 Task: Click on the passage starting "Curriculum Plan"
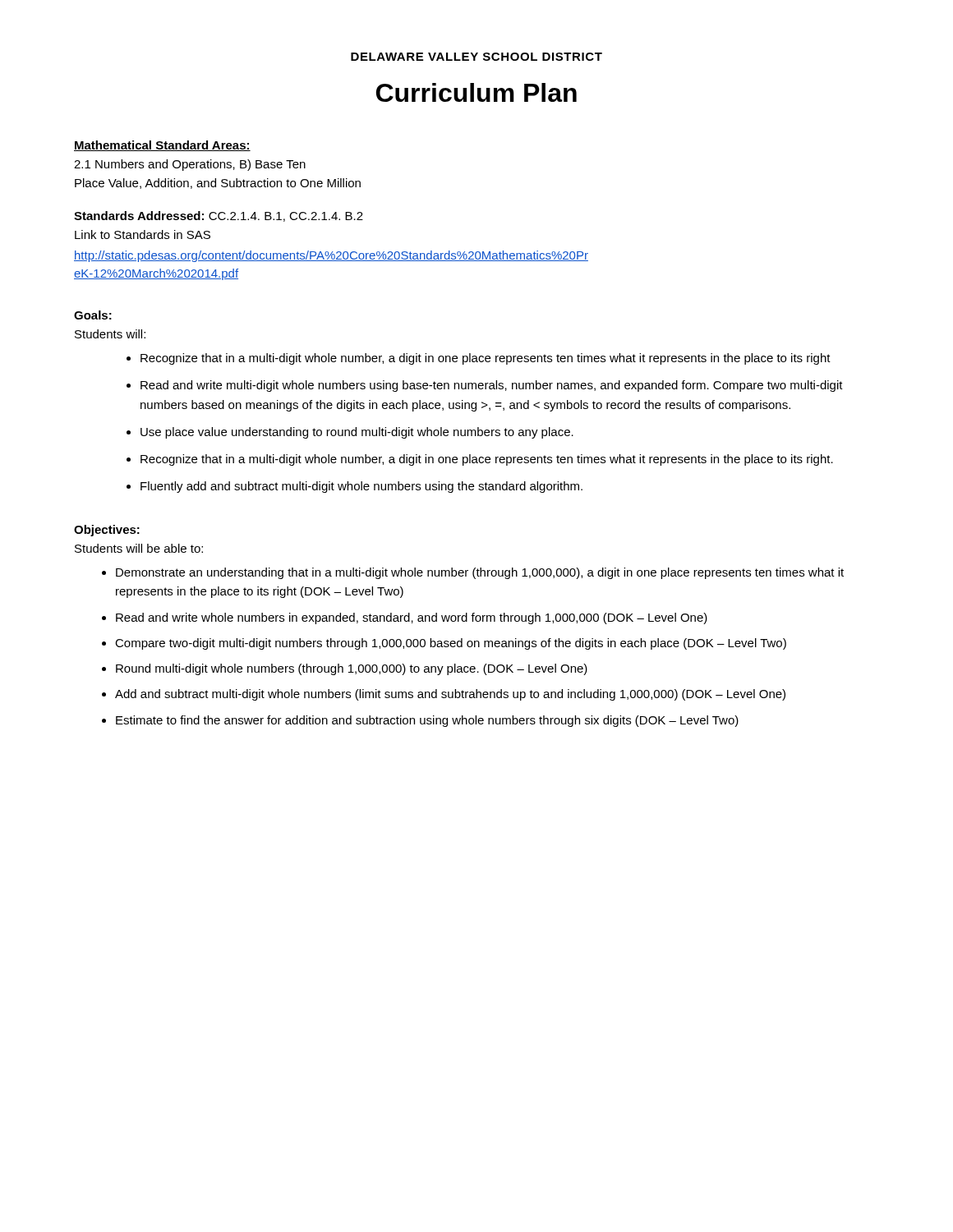(x=476, y=93)
